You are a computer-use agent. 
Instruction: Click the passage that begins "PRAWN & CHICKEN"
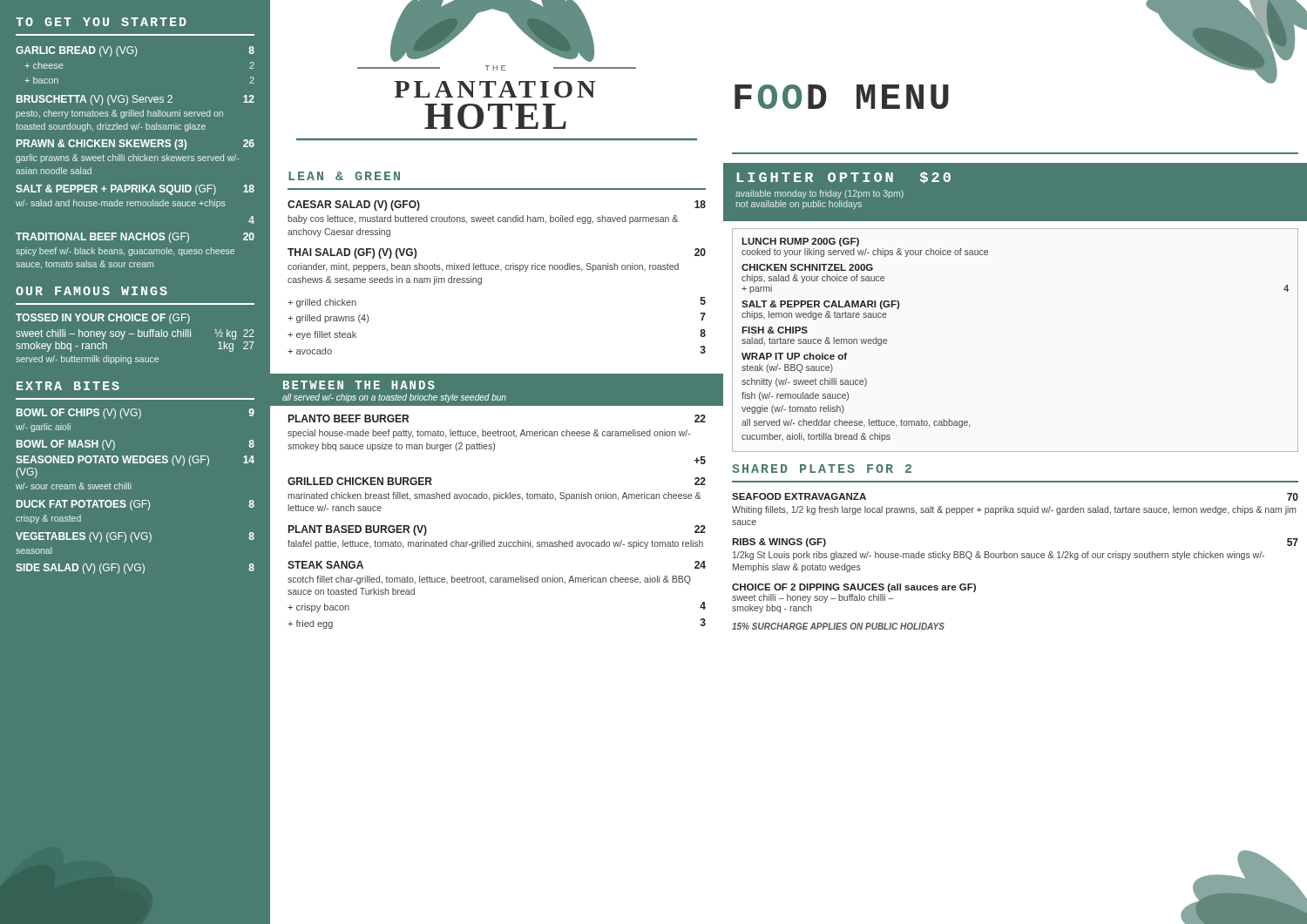(x=135, y=158)
